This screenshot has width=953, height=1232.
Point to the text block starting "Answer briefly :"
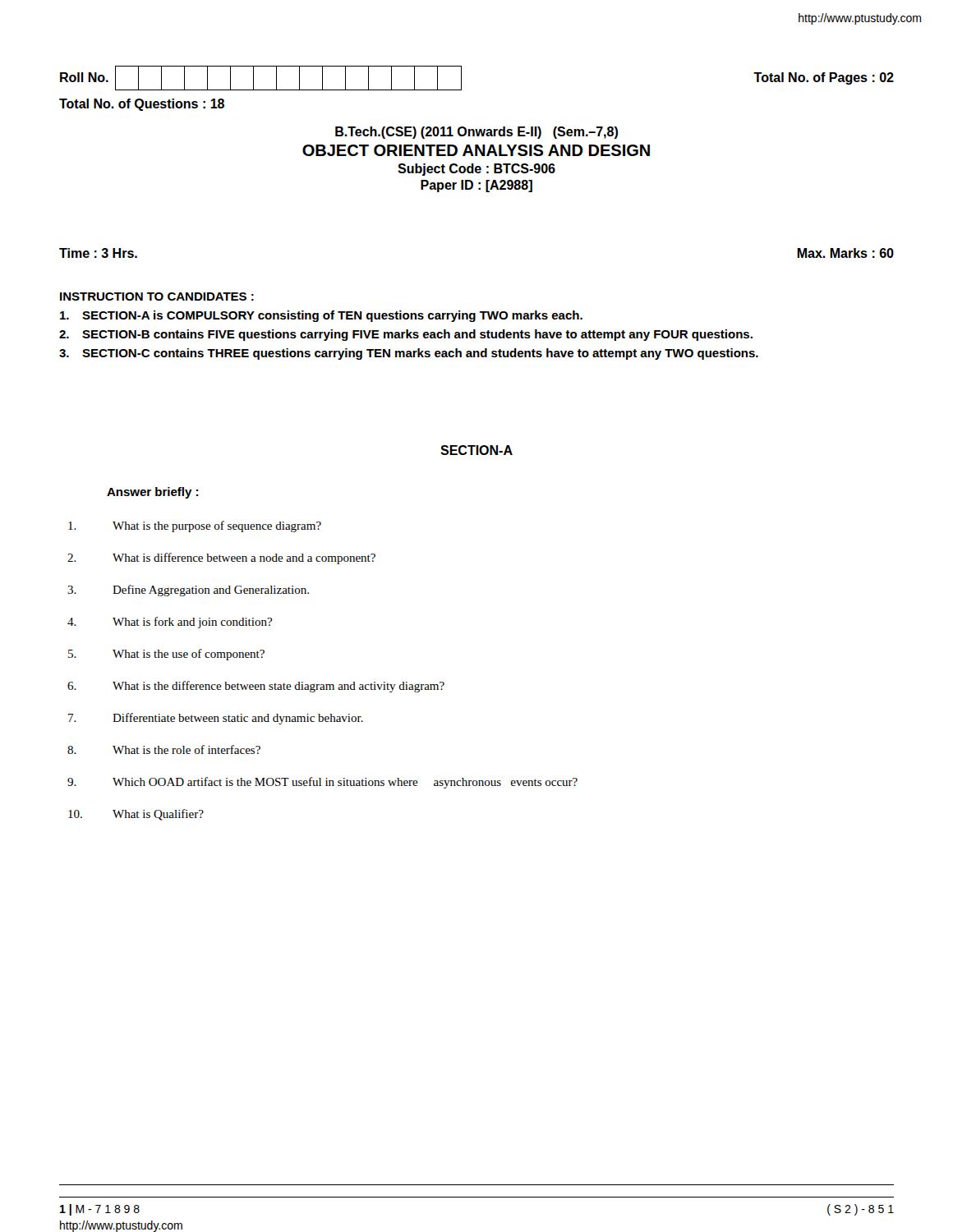tap(153, 492)
